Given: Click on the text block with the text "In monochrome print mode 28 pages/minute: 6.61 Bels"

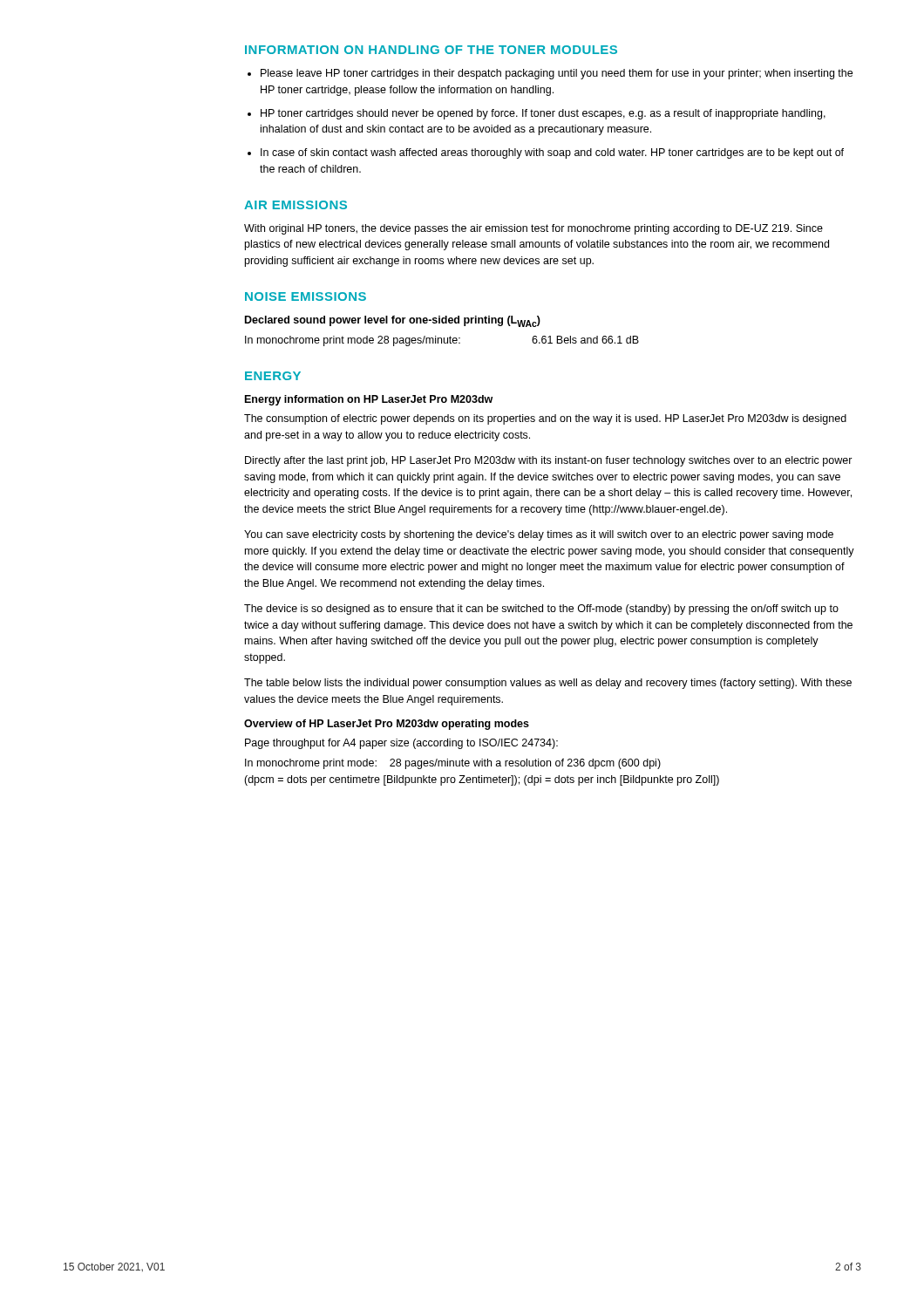Looking at the screenshot, I should [553, 340].
